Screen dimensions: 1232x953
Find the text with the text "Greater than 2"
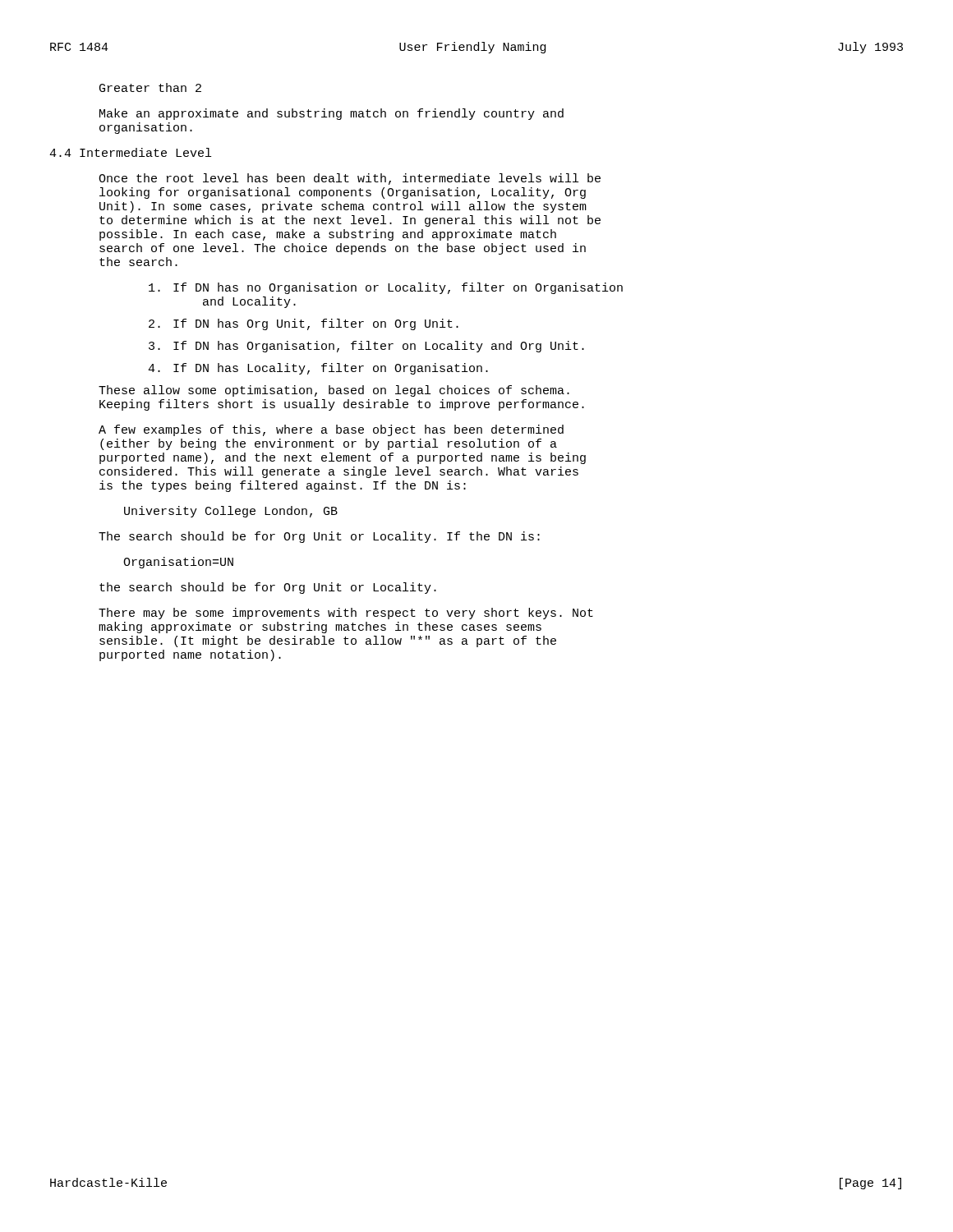point(150,89)
